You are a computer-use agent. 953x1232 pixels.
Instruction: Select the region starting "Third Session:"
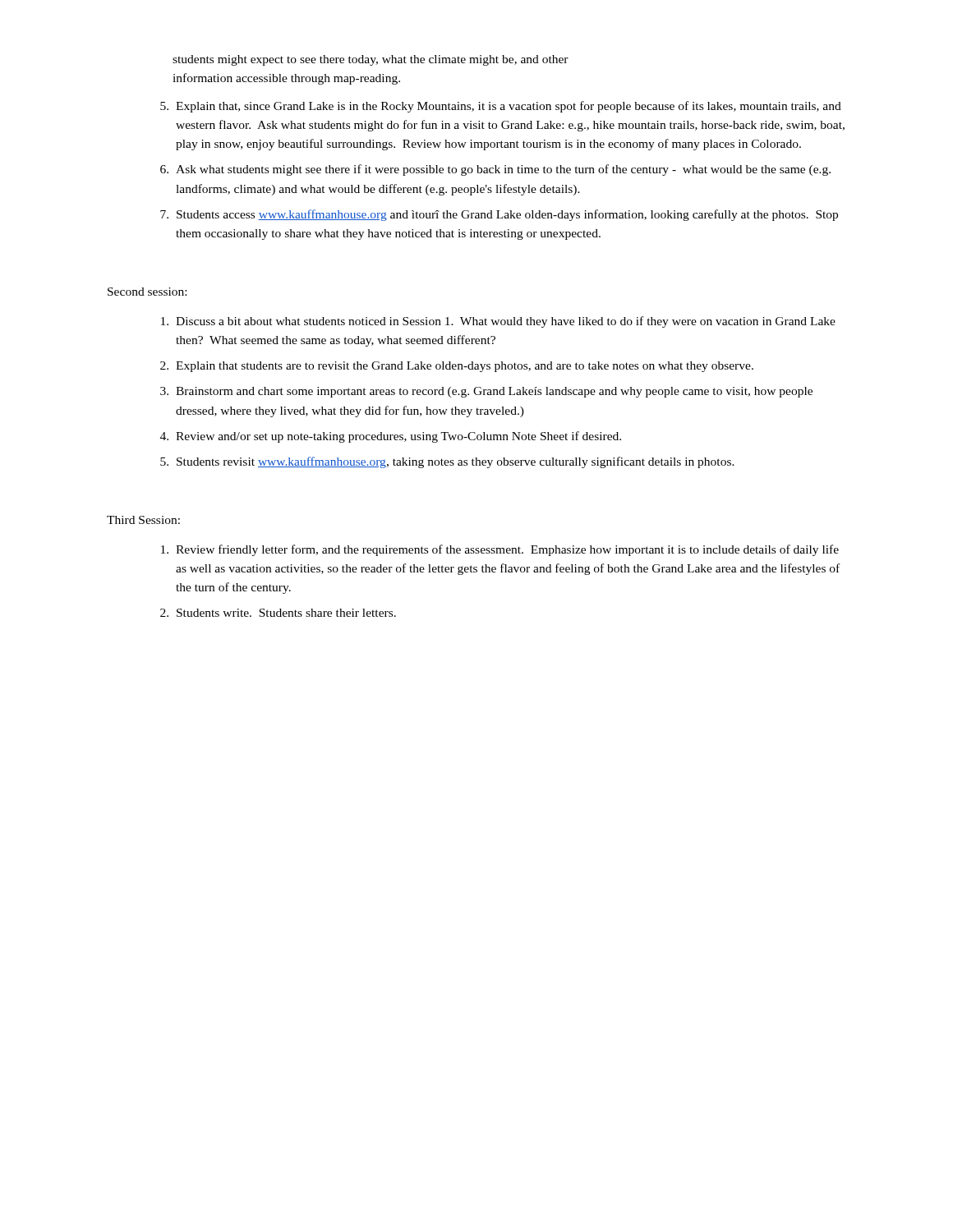(144, 520)
